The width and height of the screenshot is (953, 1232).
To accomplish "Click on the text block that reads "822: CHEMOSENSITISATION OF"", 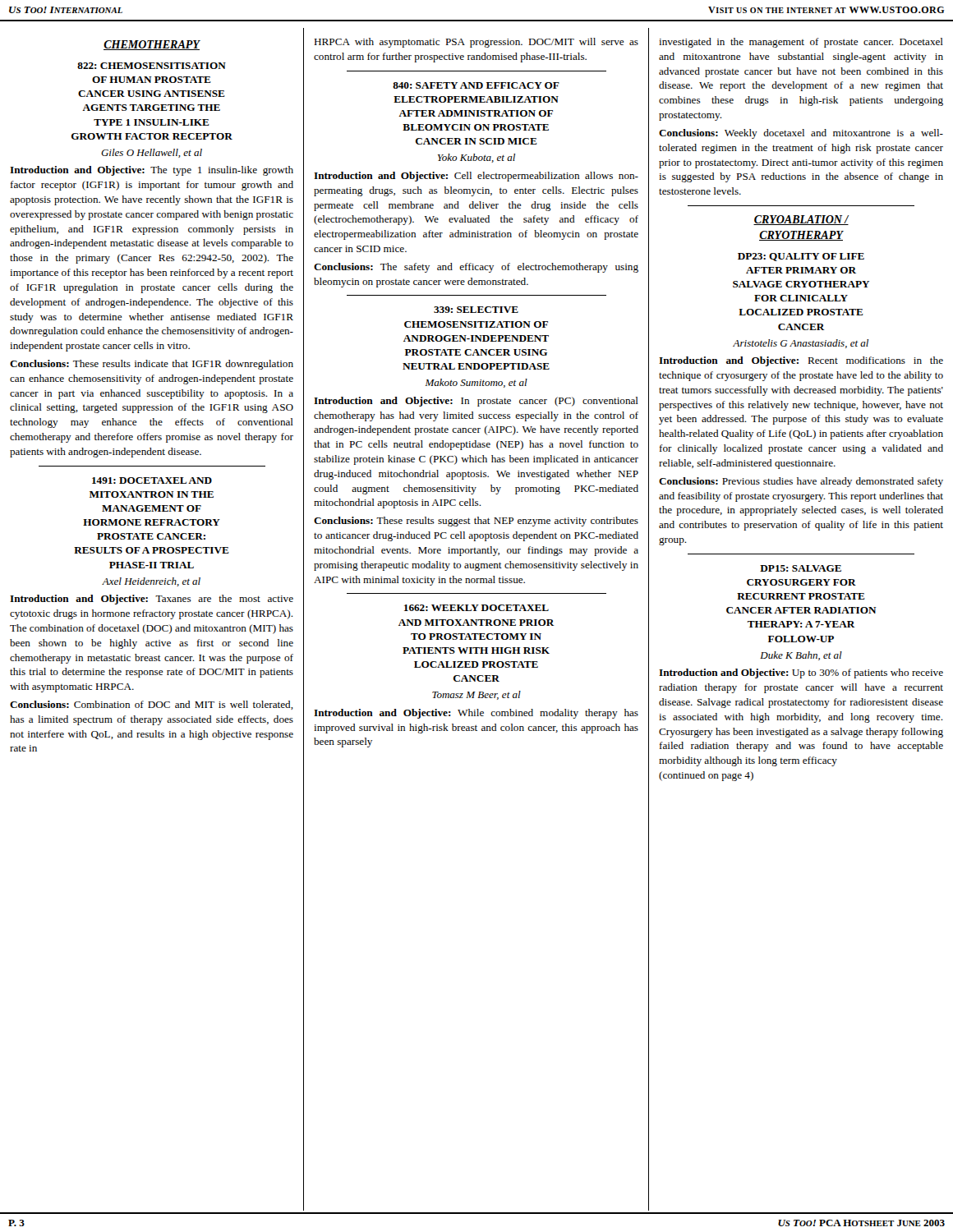I will 152,100.
